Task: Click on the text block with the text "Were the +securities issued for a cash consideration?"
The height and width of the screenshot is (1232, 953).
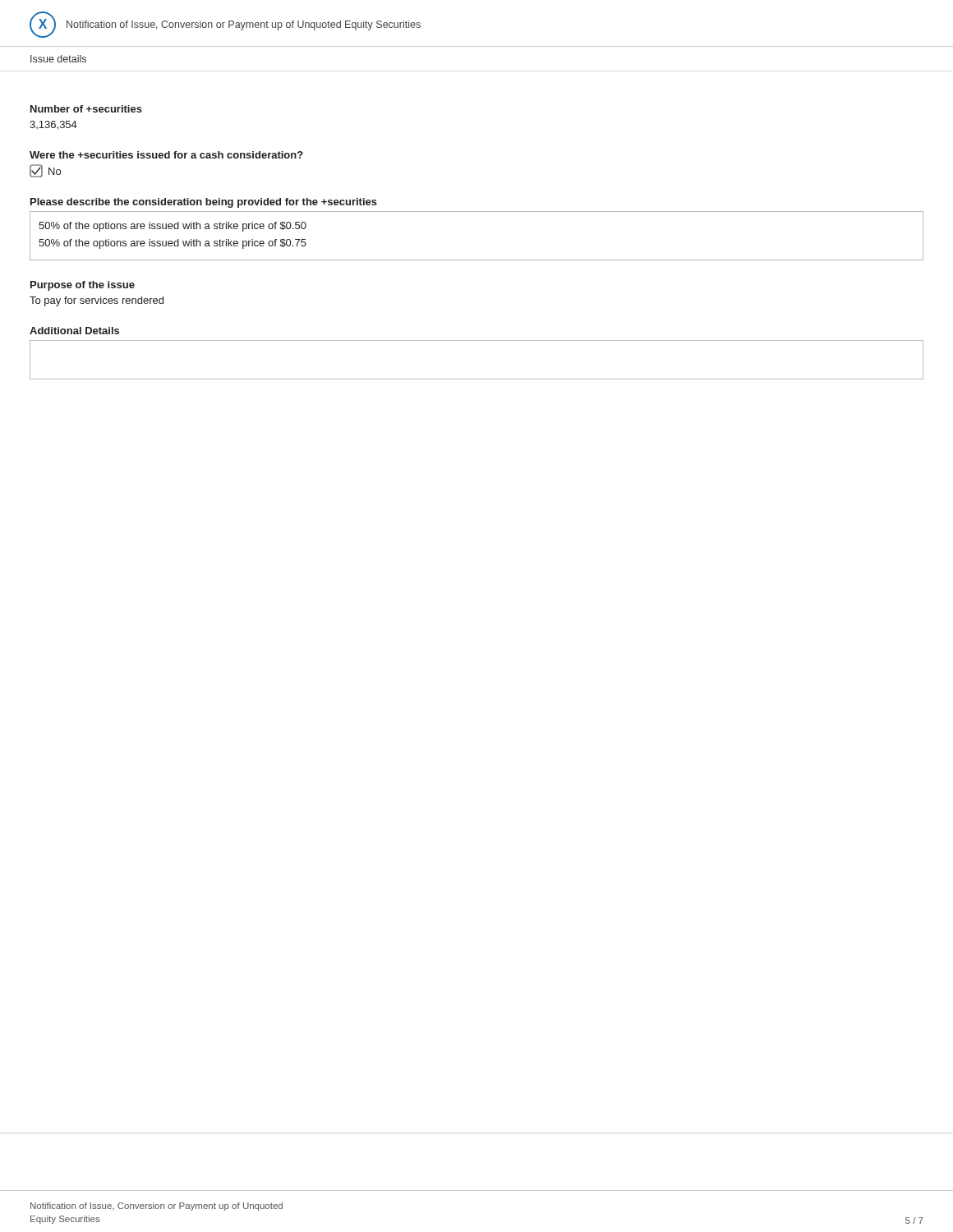Action: (x=166, y=155)
